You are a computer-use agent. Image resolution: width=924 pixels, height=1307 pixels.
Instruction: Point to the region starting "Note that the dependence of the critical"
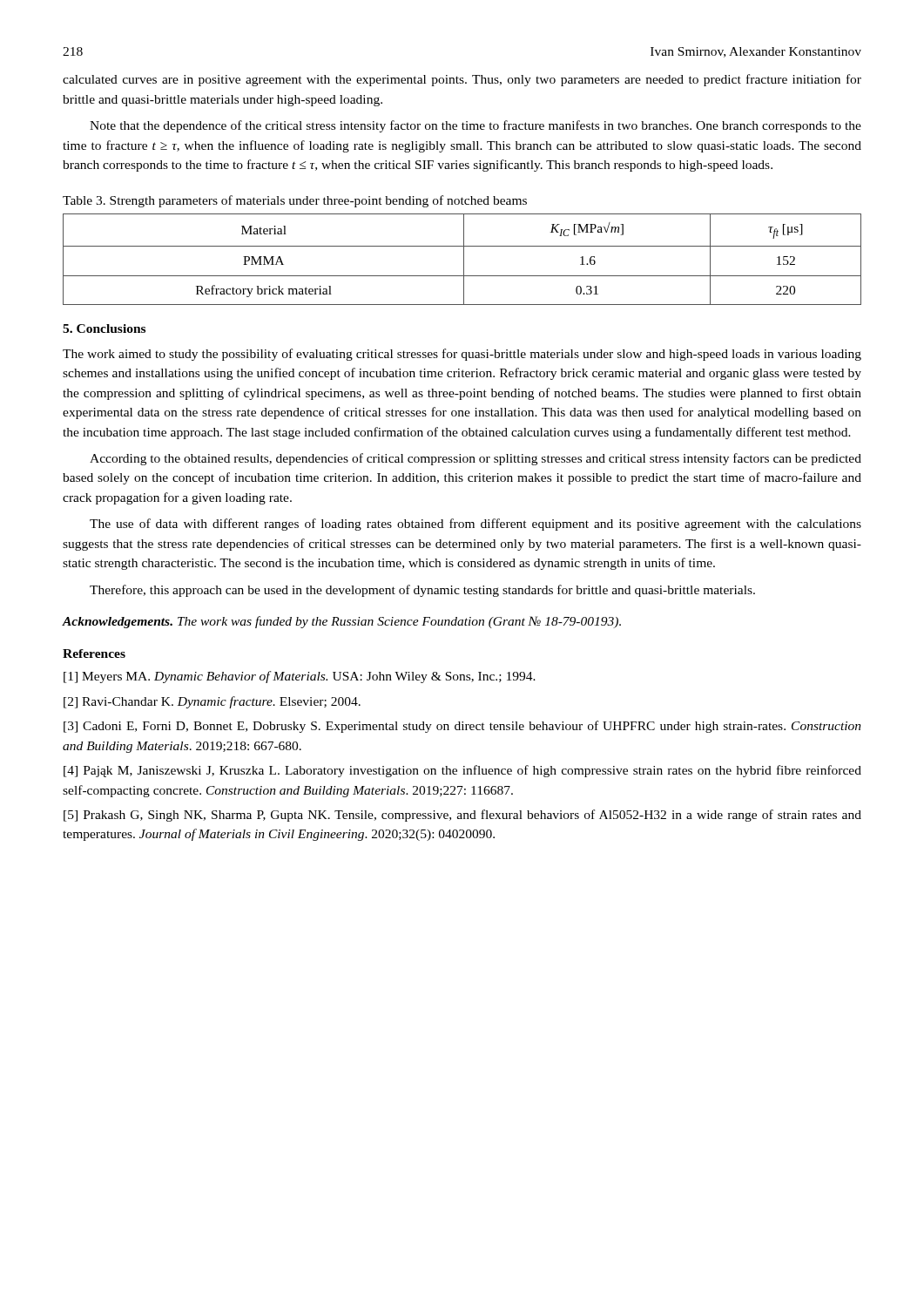click(x=462, y=146)
